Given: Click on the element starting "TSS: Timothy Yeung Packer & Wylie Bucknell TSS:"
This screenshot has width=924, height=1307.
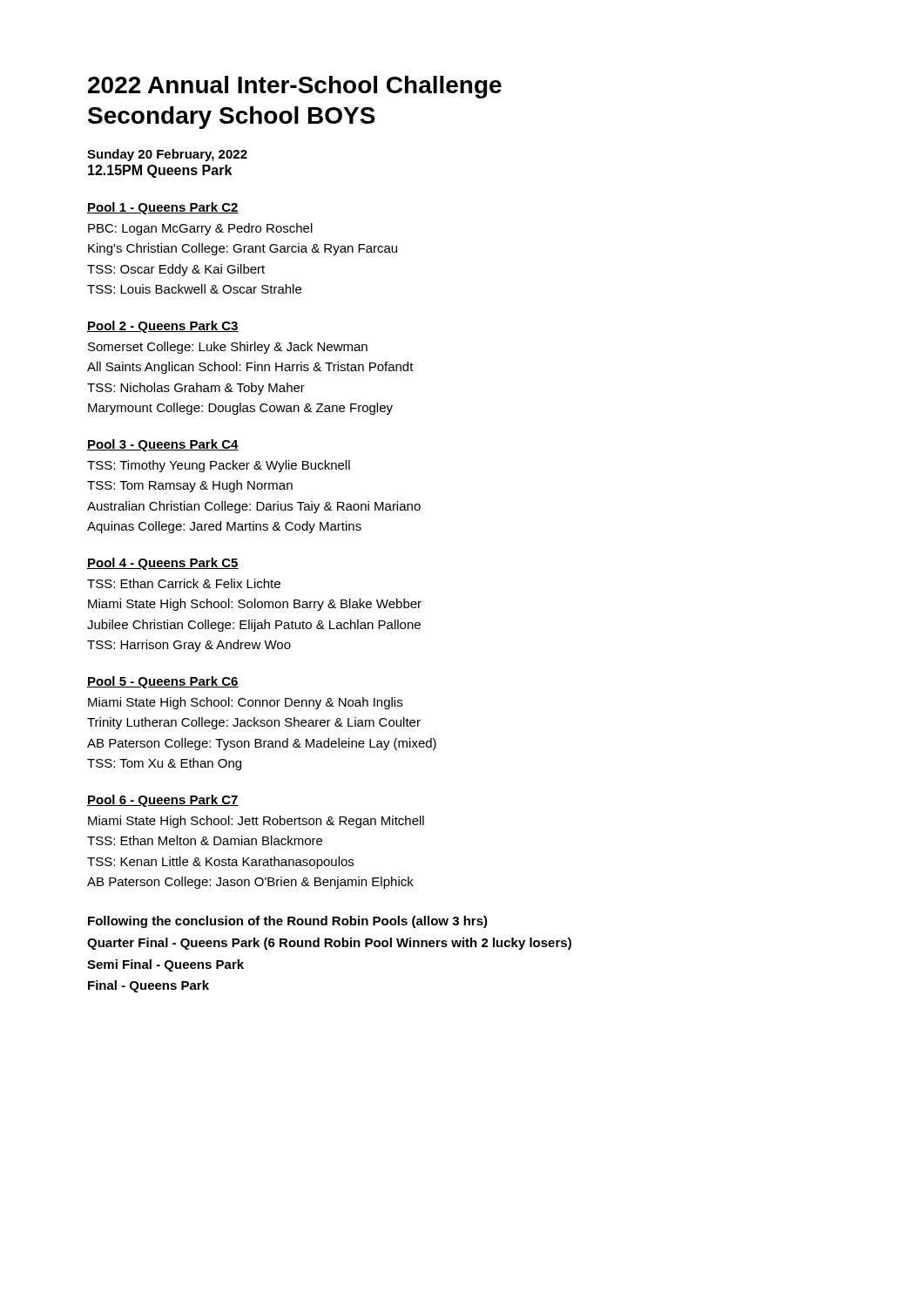Looking at the screenshot, I should 219,466.
